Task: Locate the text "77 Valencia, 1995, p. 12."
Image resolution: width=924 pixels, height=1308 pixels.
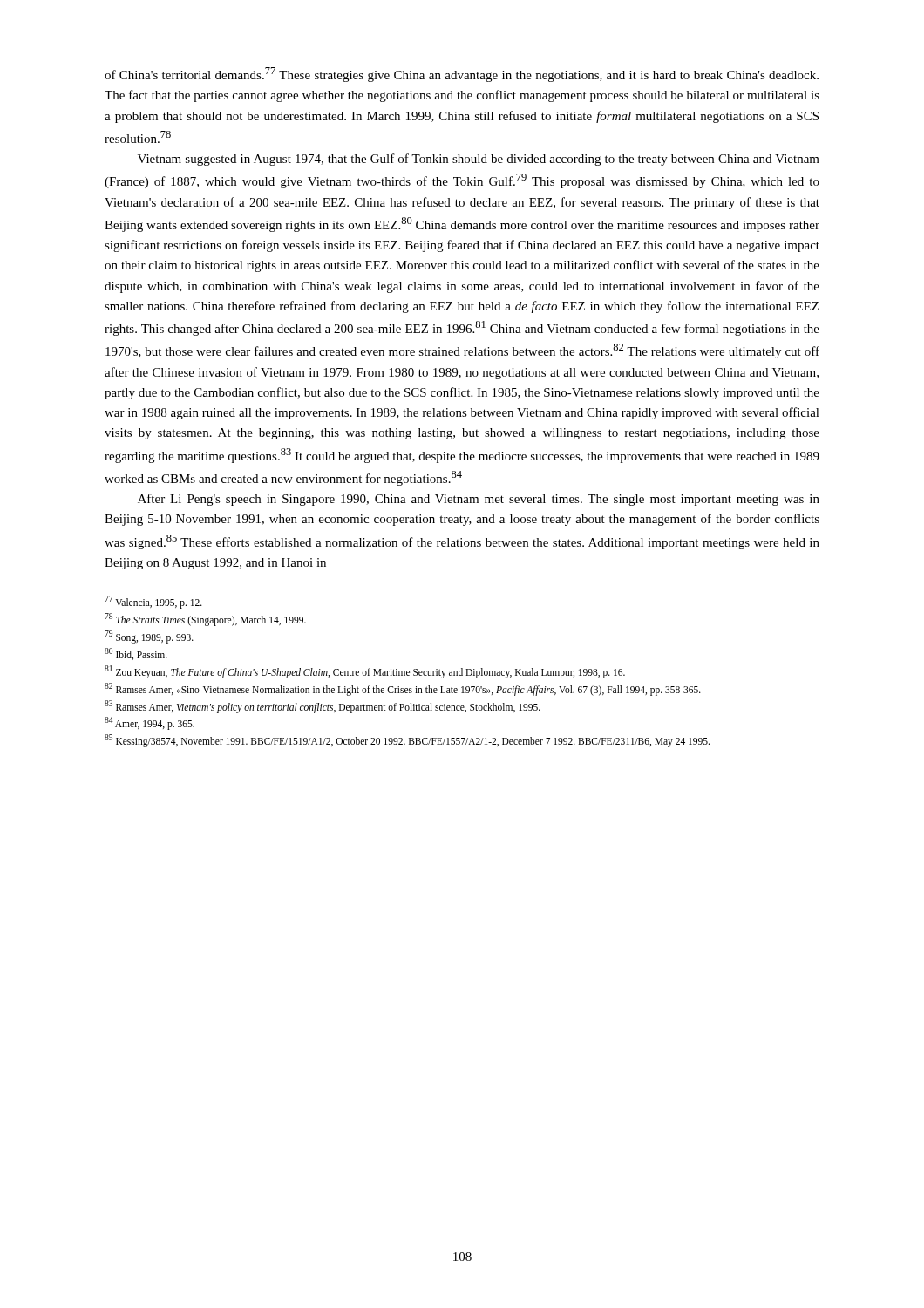Action: (x=154, y=601)
